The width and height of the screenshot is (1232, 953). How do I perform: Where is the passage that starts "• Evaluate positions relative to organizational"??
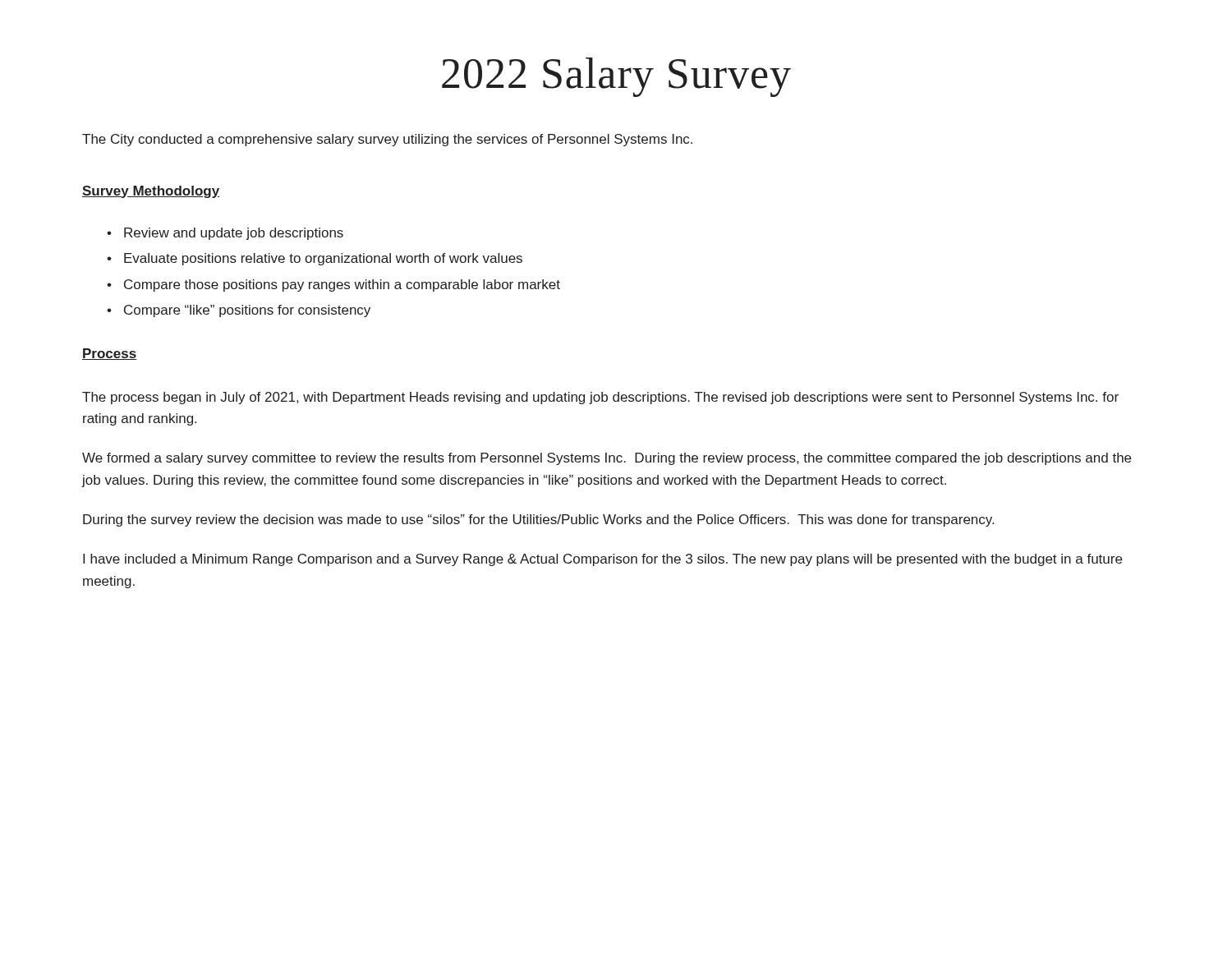[x=315, y=259]
